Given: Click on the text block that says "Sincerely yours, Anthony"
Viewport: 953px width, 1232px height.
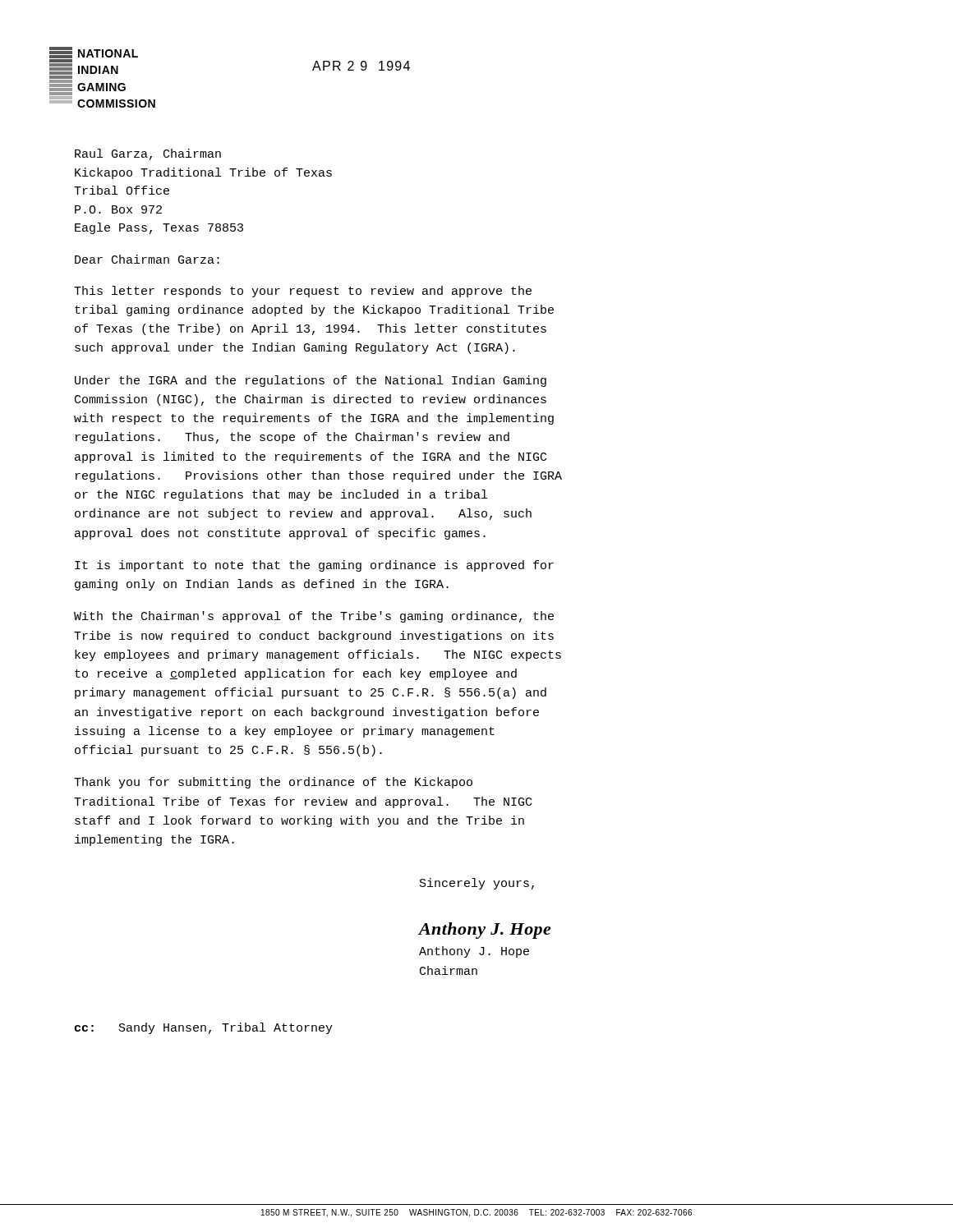Looking at the screenshot, I should [485, 928].
